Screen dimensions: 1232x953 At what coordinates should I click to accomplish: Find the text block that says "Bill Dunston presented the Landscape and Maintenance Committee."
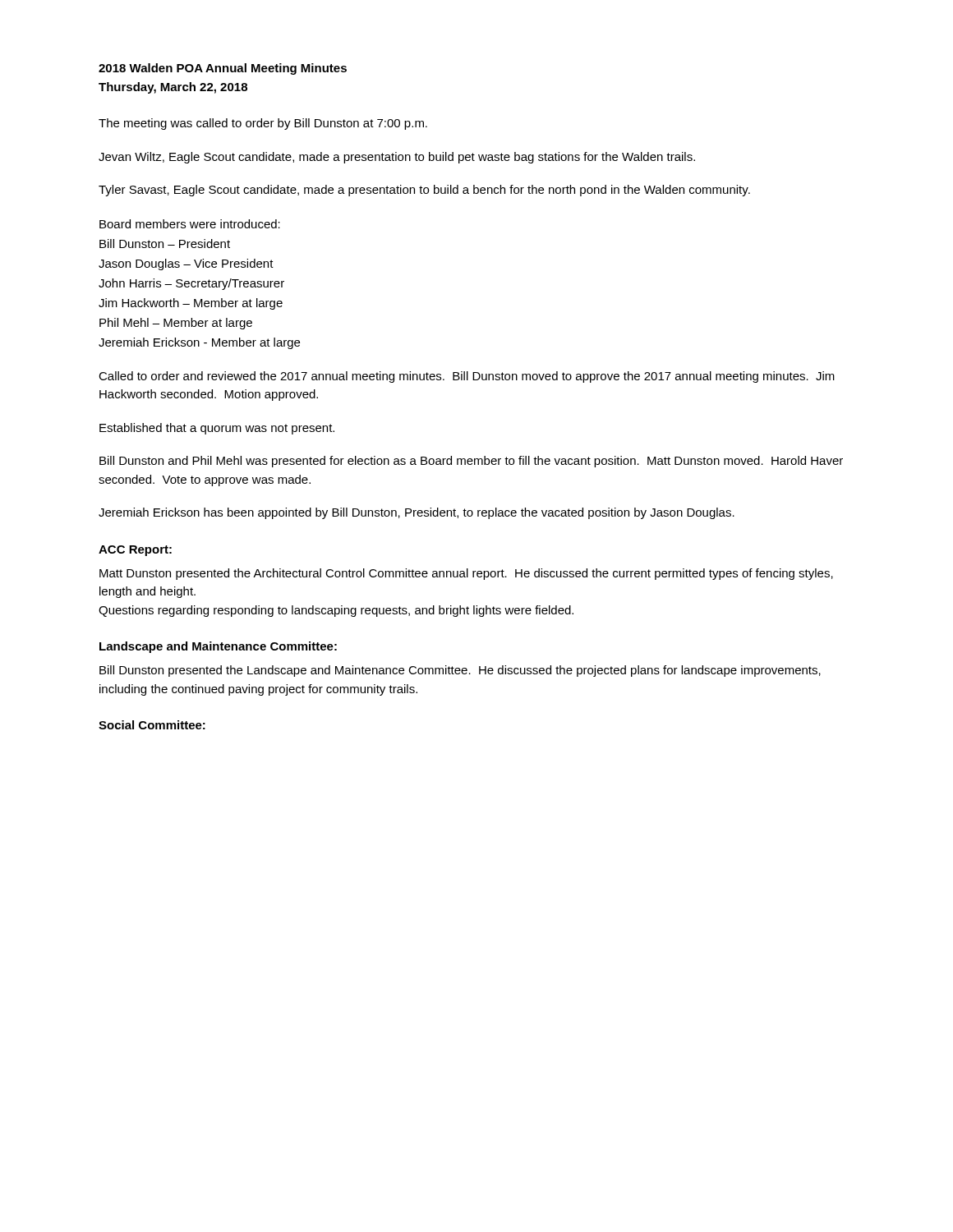[x=460, y=679]
